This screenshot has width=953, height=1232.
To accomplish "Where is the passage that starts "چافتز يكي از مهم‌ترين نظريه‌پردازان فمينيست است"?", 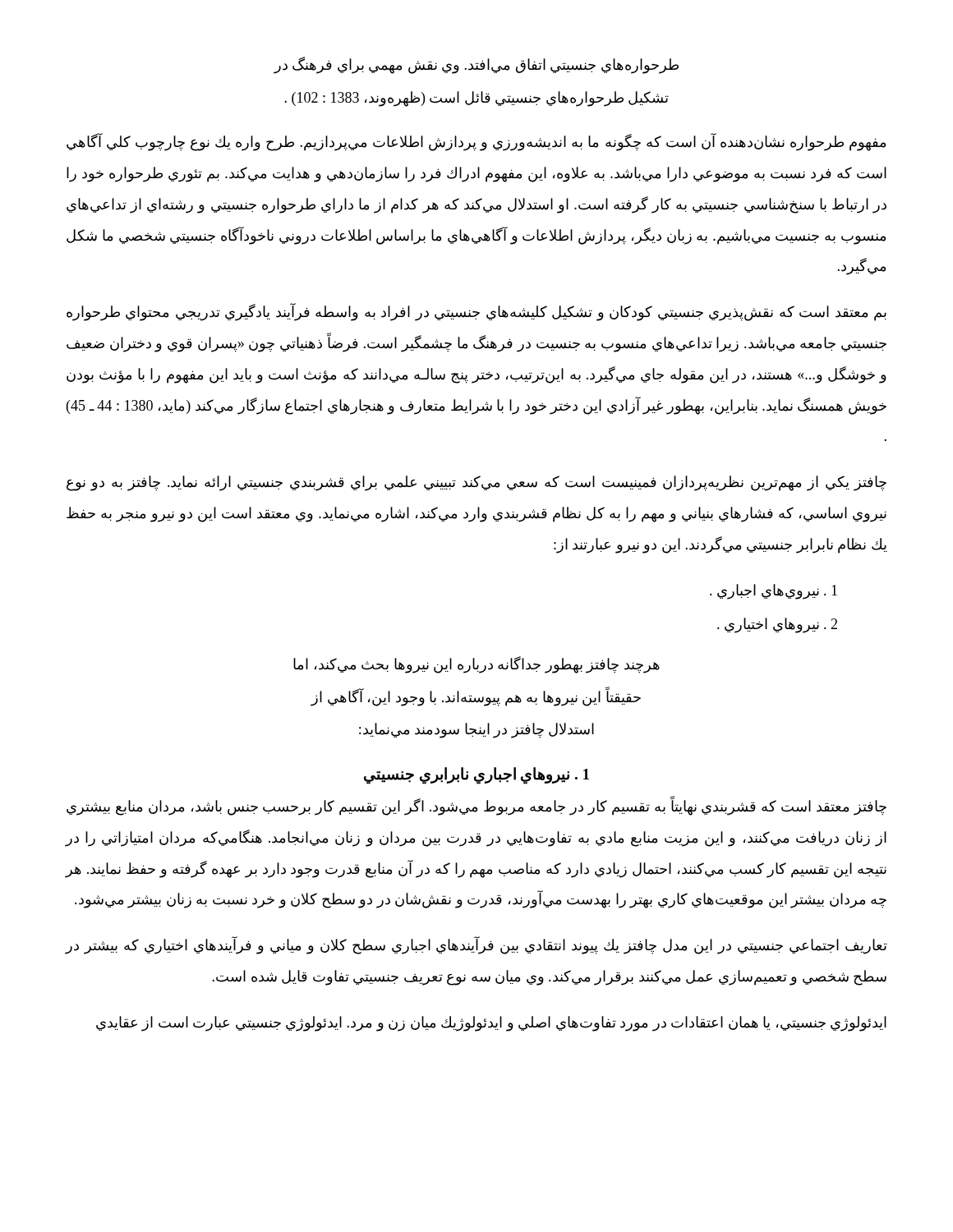I will [x=476, y=513].
